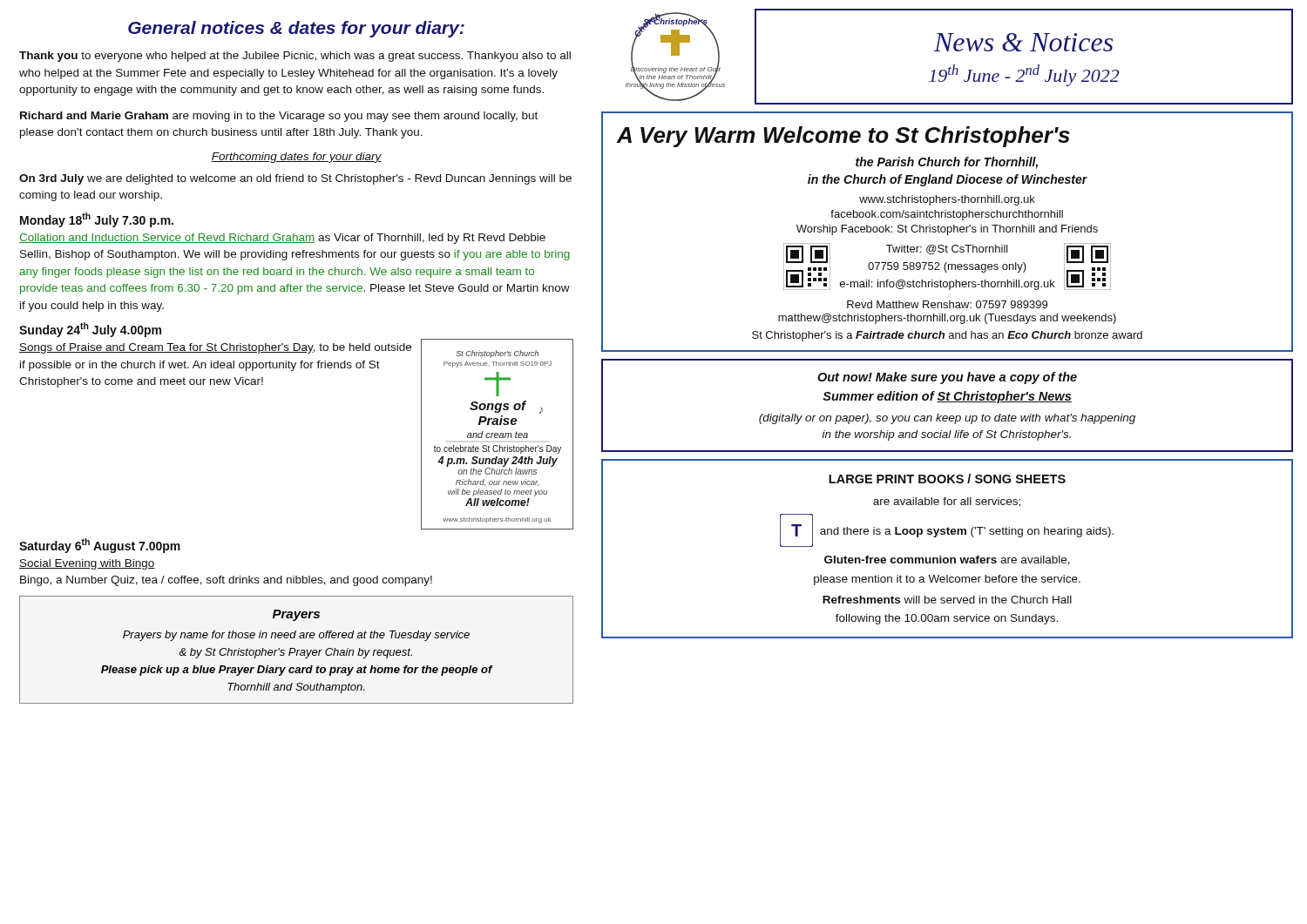Select the section header that reads "Saturday 6th August"

[100, 544]
